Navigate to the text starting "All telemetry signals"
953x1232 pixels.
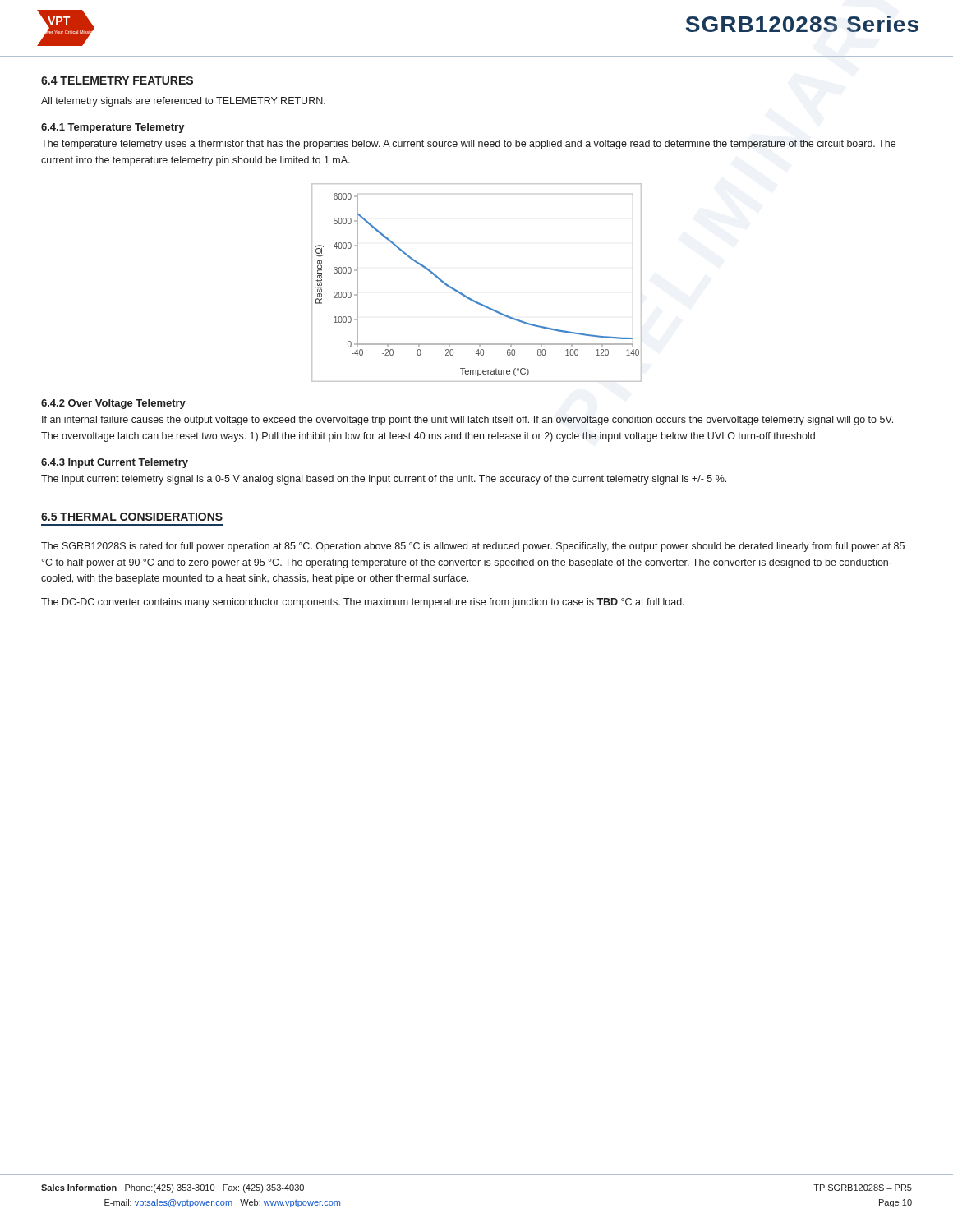(183, 101)
